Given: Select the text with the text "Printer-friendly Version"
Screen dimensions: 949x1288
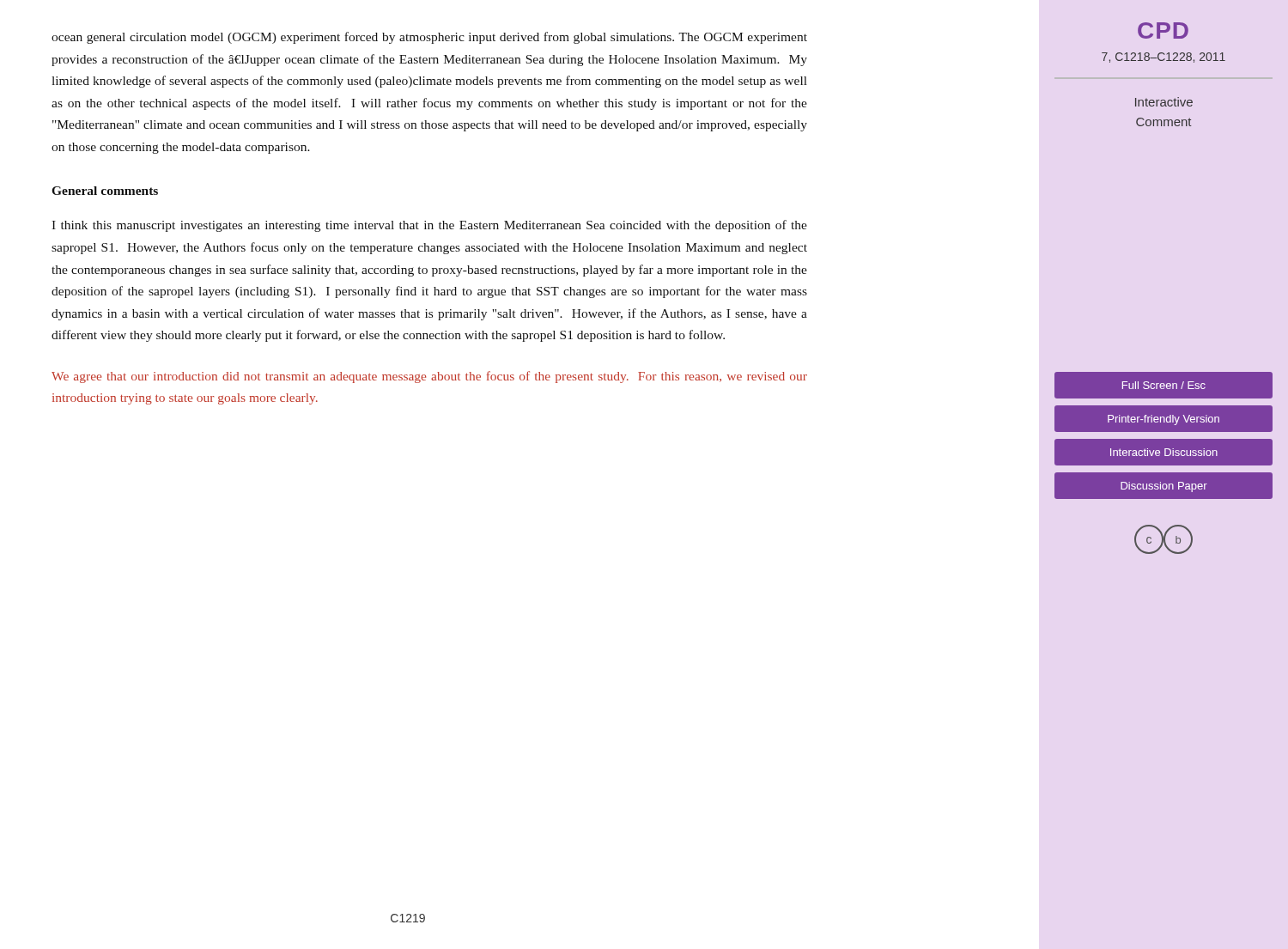Looking at the screenshot, I should [x=1164, y=419].
